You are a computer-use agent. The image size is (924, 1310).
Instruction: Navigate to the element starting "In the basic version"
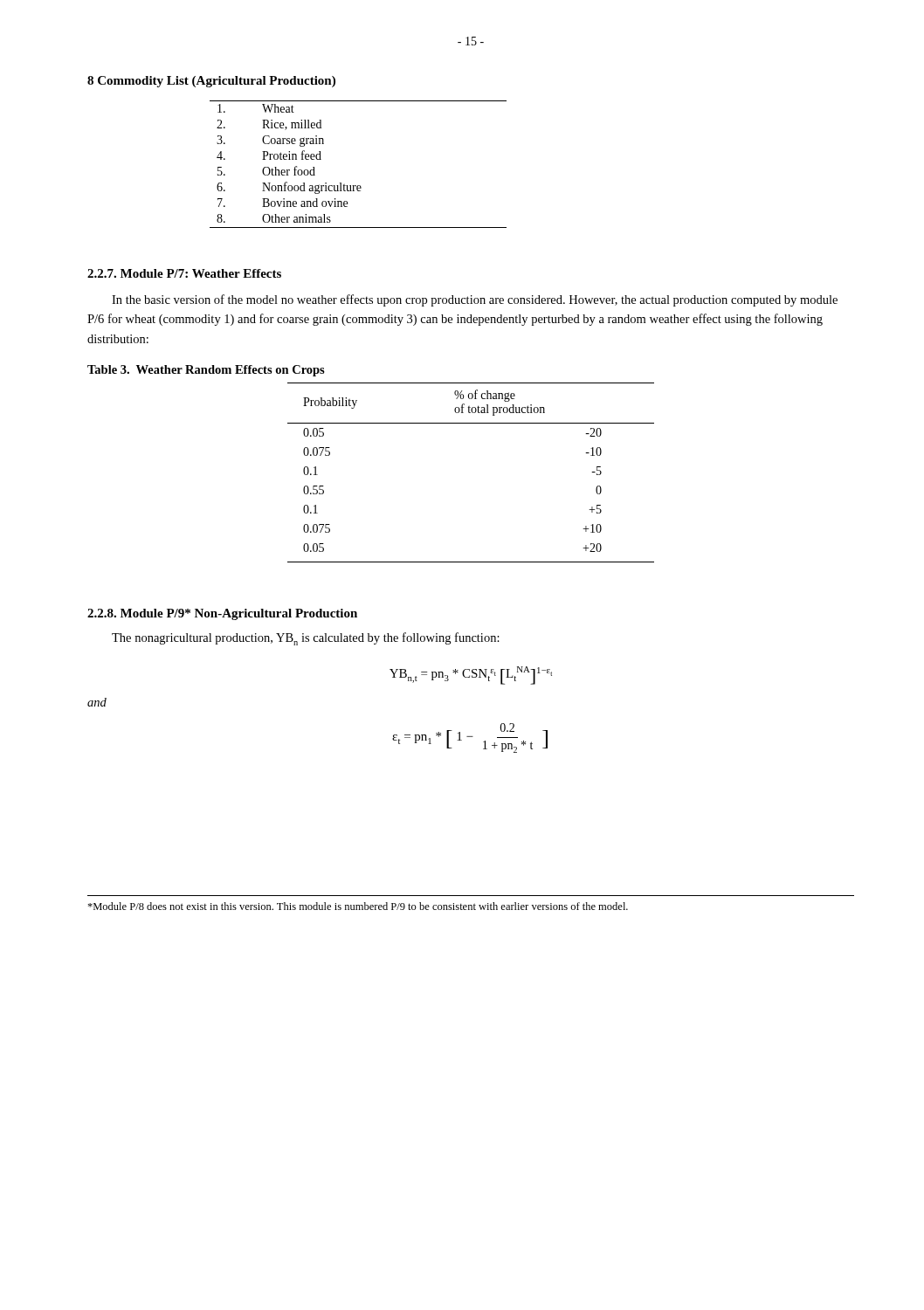pyautogui.click(x=463, y=319)
